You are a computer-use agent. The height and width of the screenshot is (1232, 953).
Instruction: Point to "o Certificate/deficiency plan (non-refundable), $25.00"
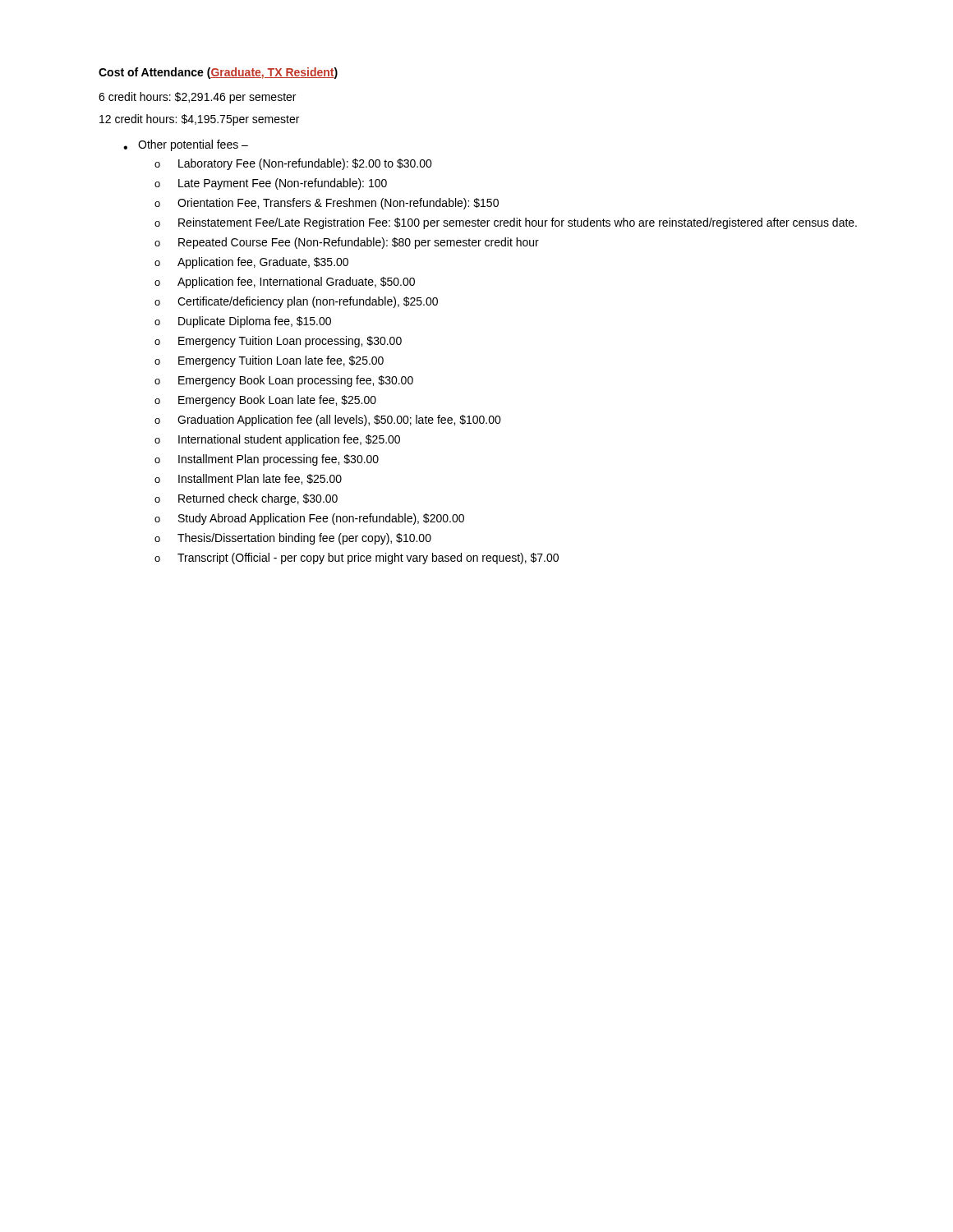pyautogui.click(x=296, y=302)
